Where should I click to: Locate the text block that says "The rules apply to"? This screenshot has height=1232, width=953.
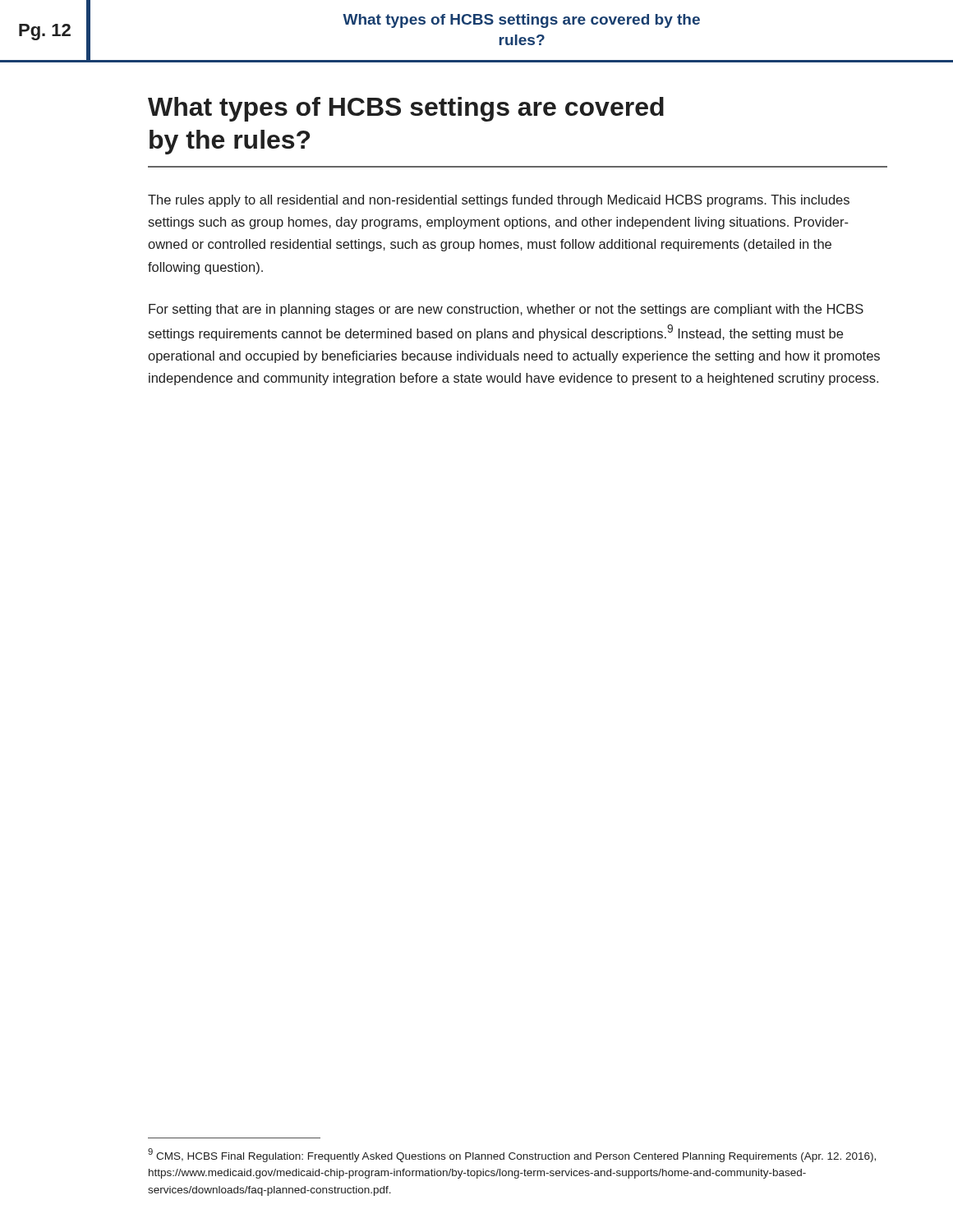click(499, 233)
